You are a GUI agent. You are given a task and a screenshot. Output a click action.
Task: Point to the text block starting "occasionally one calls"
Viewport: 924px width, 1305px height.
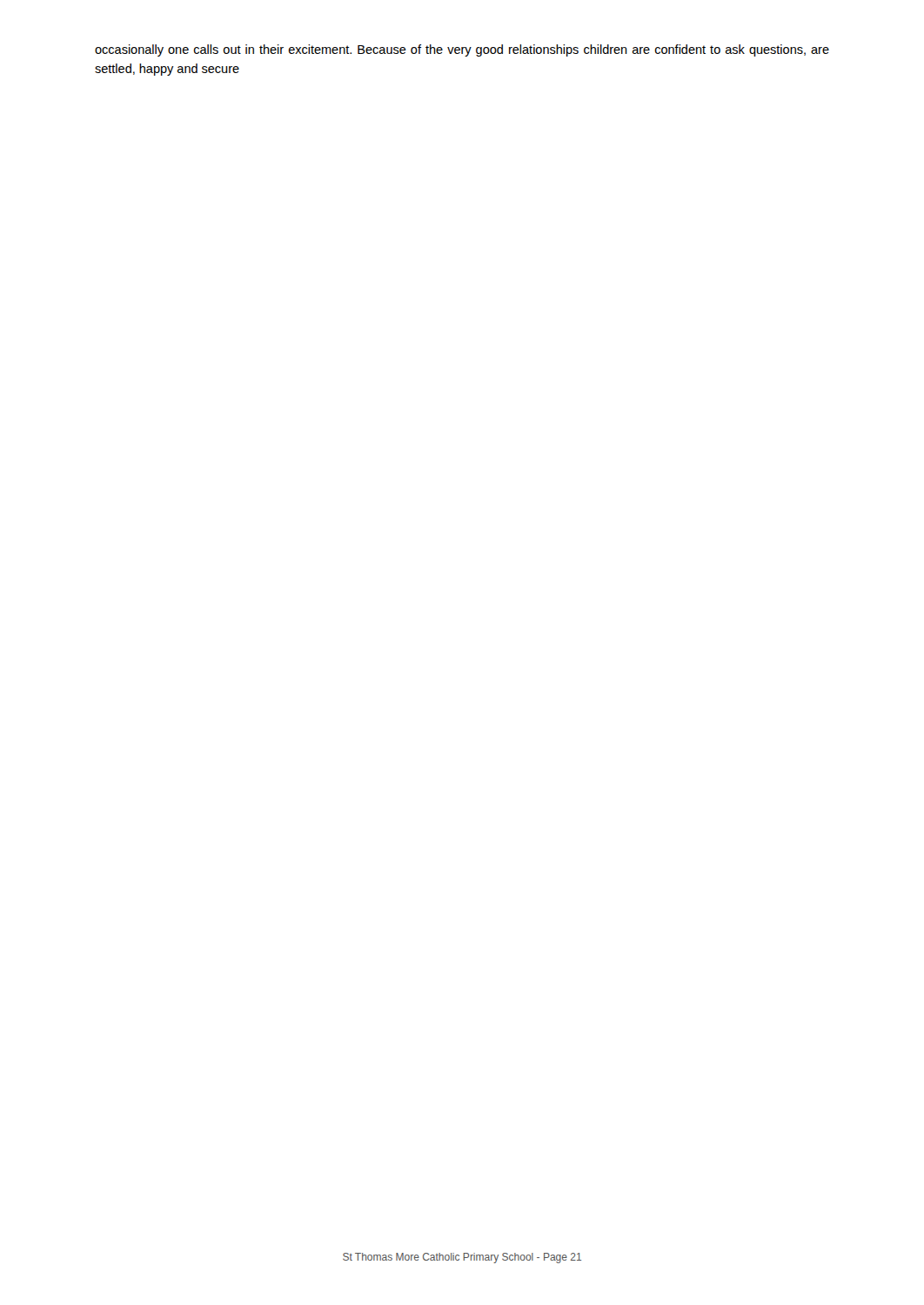(x=462, y=59)
